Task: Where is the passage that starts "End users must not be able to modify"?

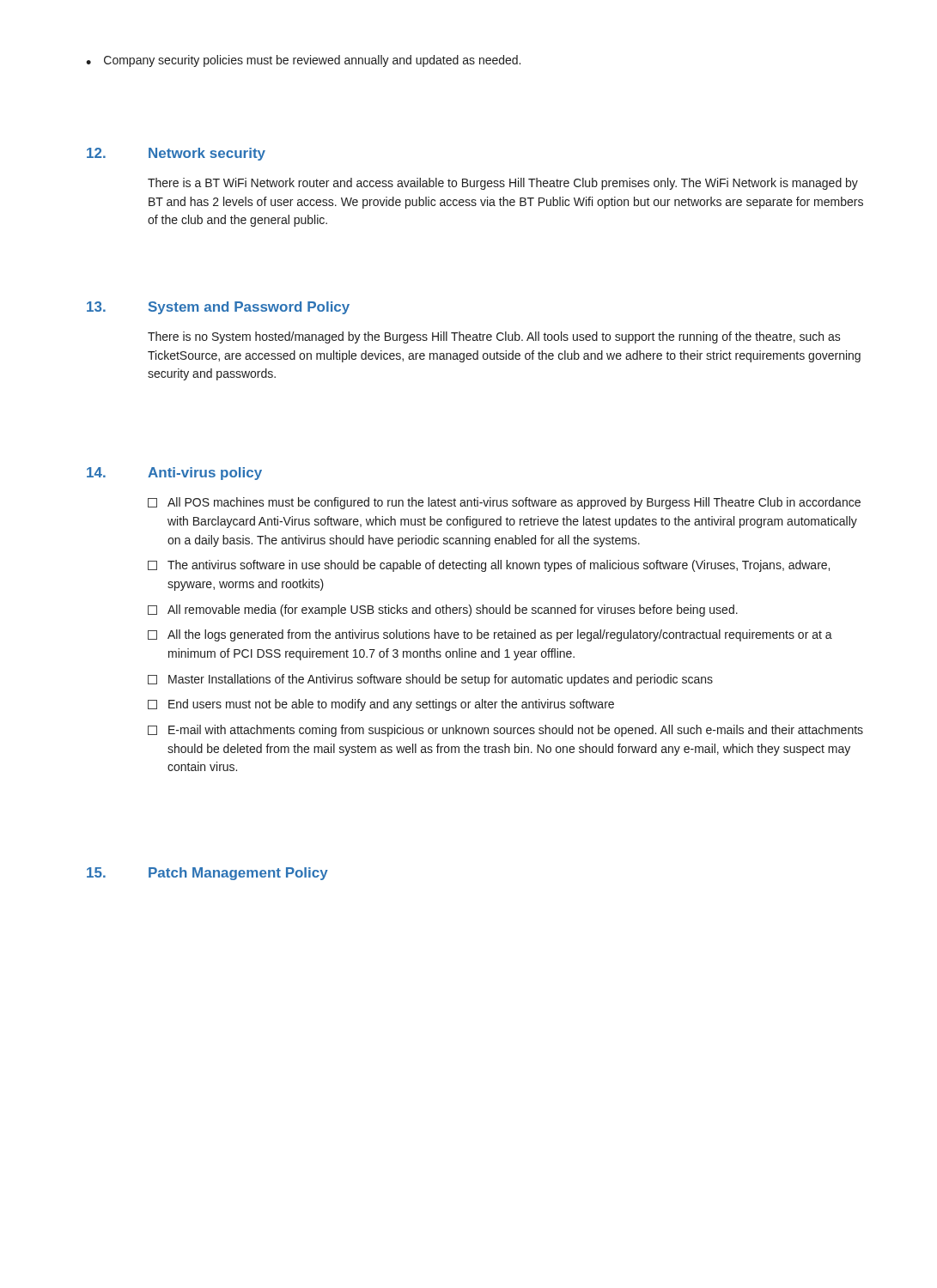Action: (381, 705)
